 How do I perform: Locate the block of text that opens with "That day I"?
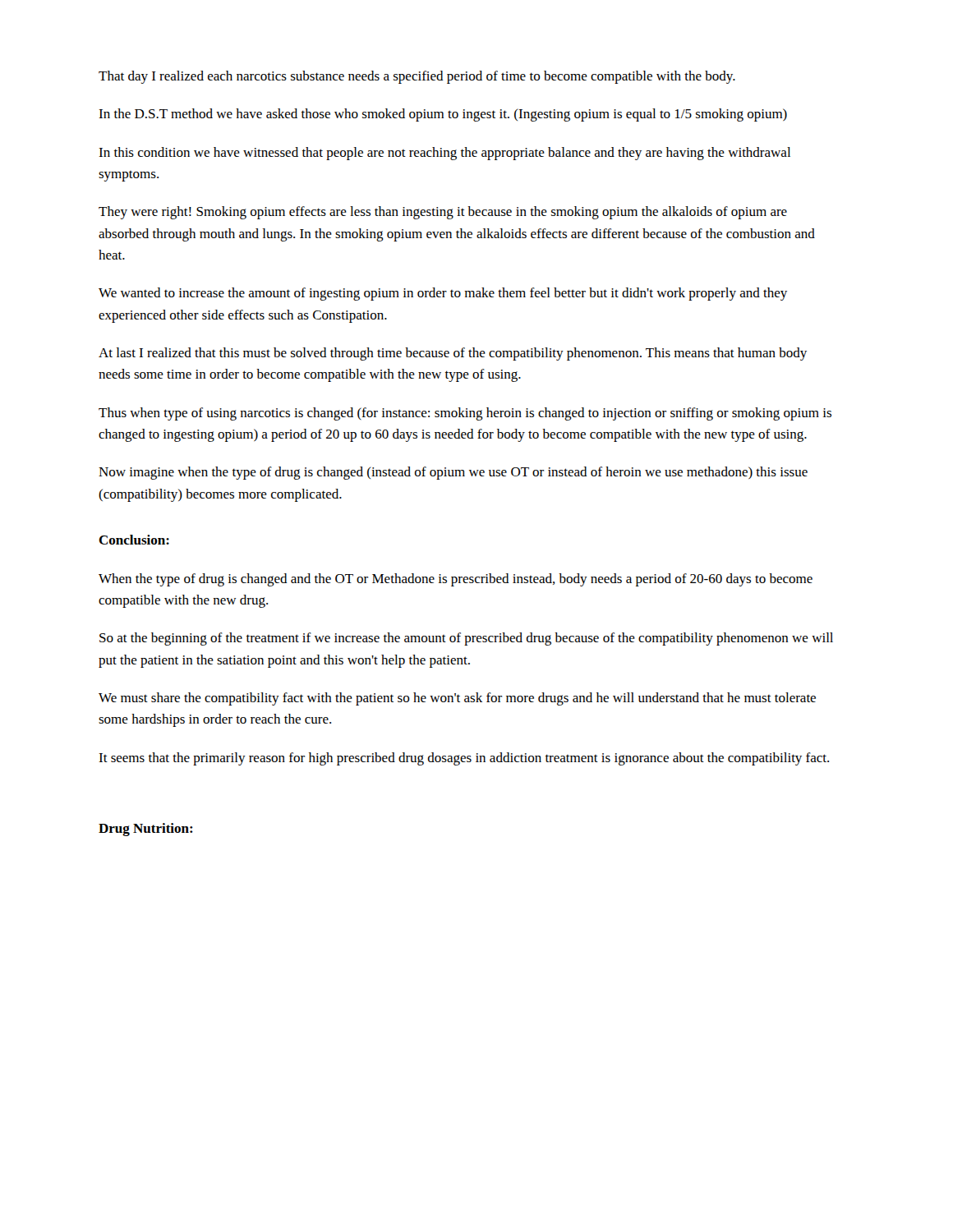click(x=417, y=76)
